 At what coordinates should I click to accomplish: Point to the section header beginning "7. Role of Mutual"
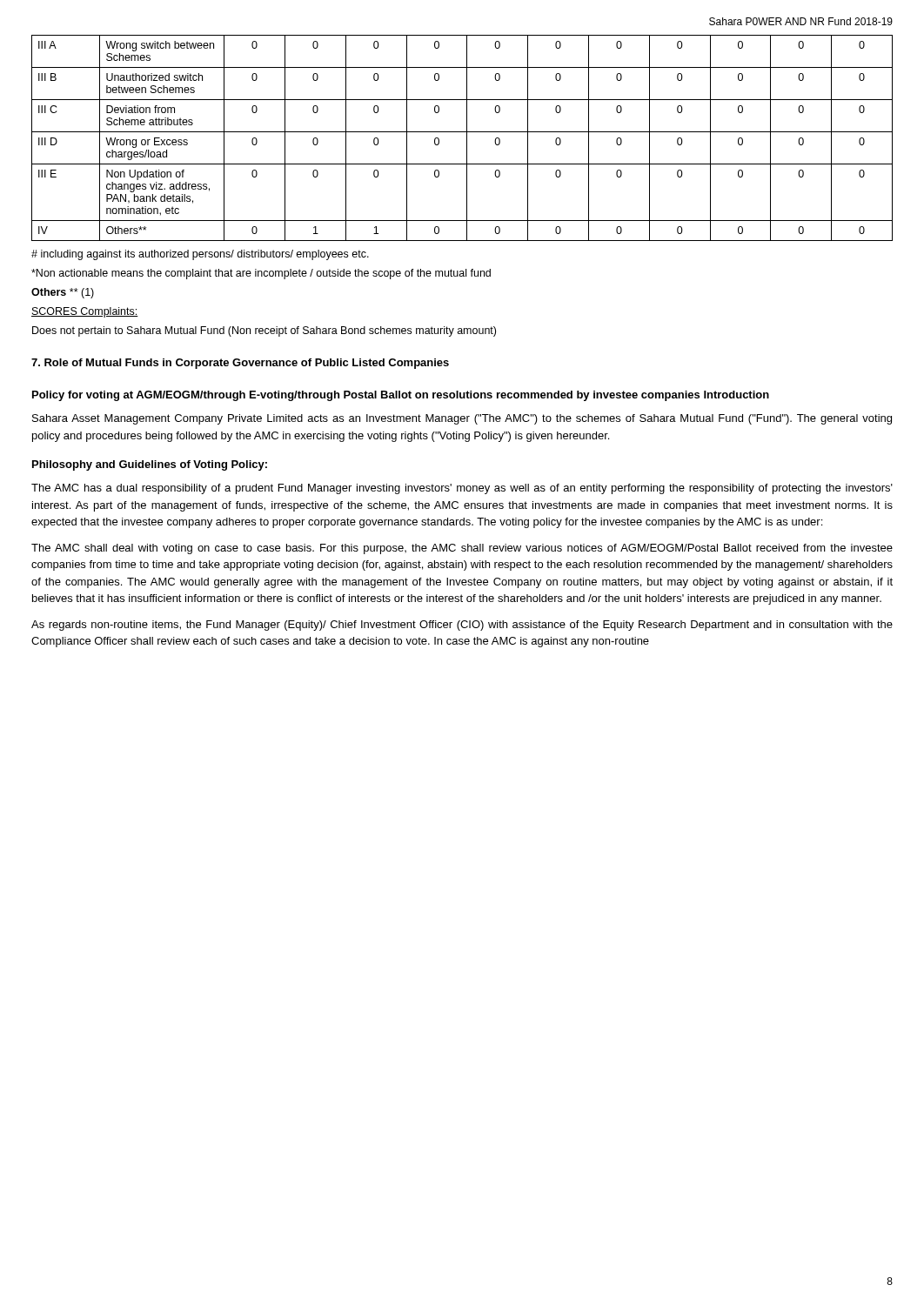tap(240, 362)
